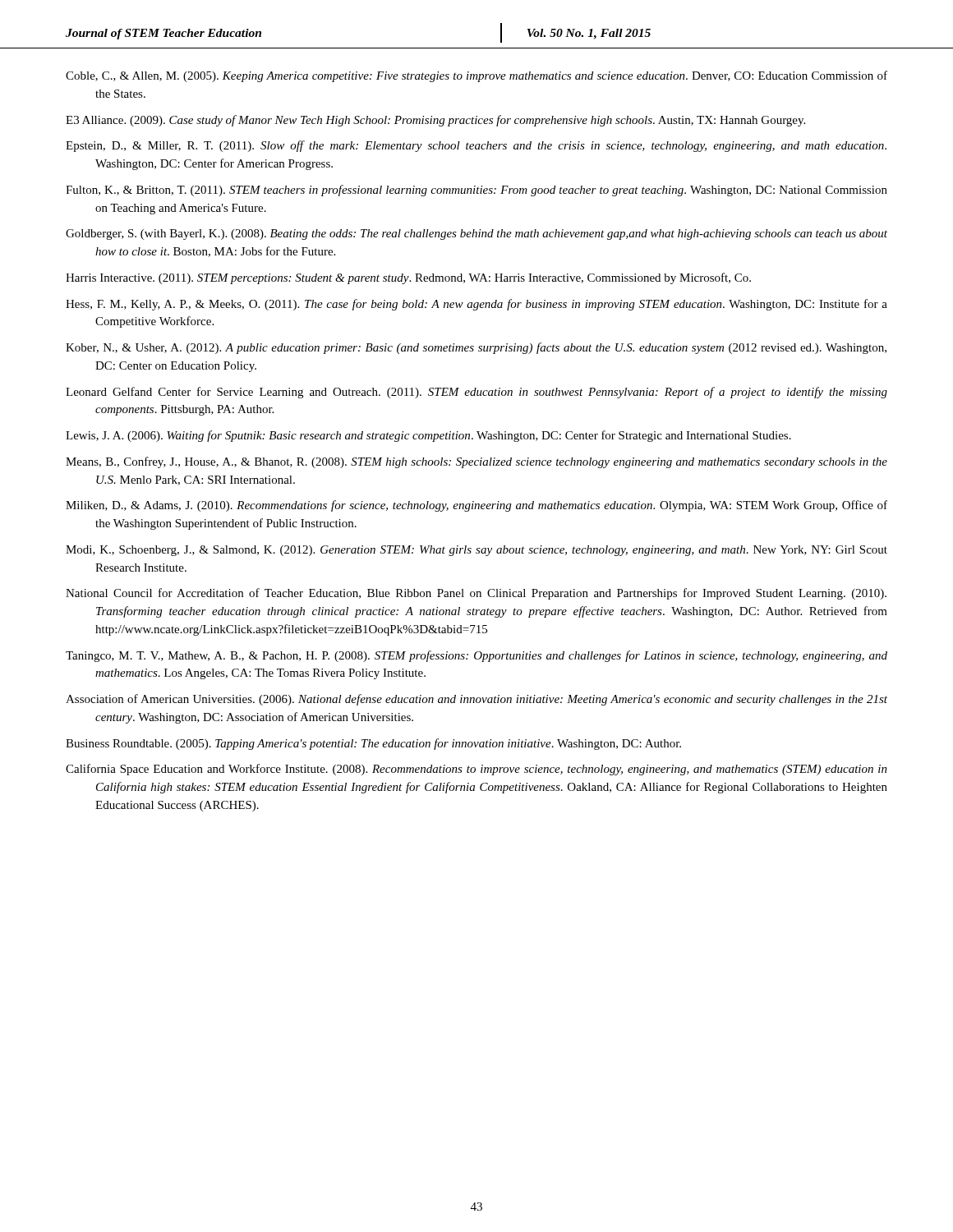953x1232 pixels.
Task: Locate the list item containing "Hess, F. M., Kelly,"
Action: 476,312
